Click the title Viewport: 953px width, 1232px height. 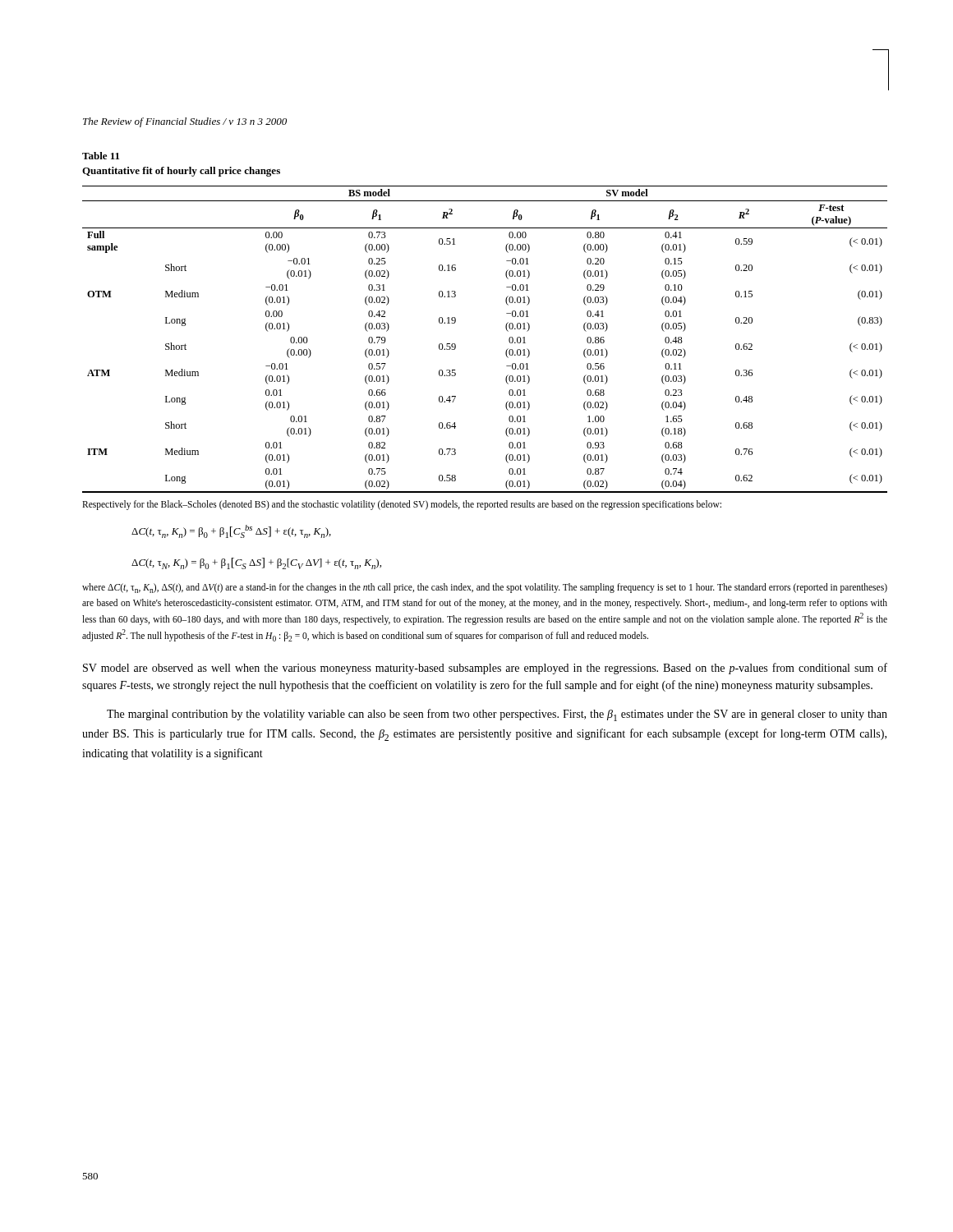(x=101, y=156)
